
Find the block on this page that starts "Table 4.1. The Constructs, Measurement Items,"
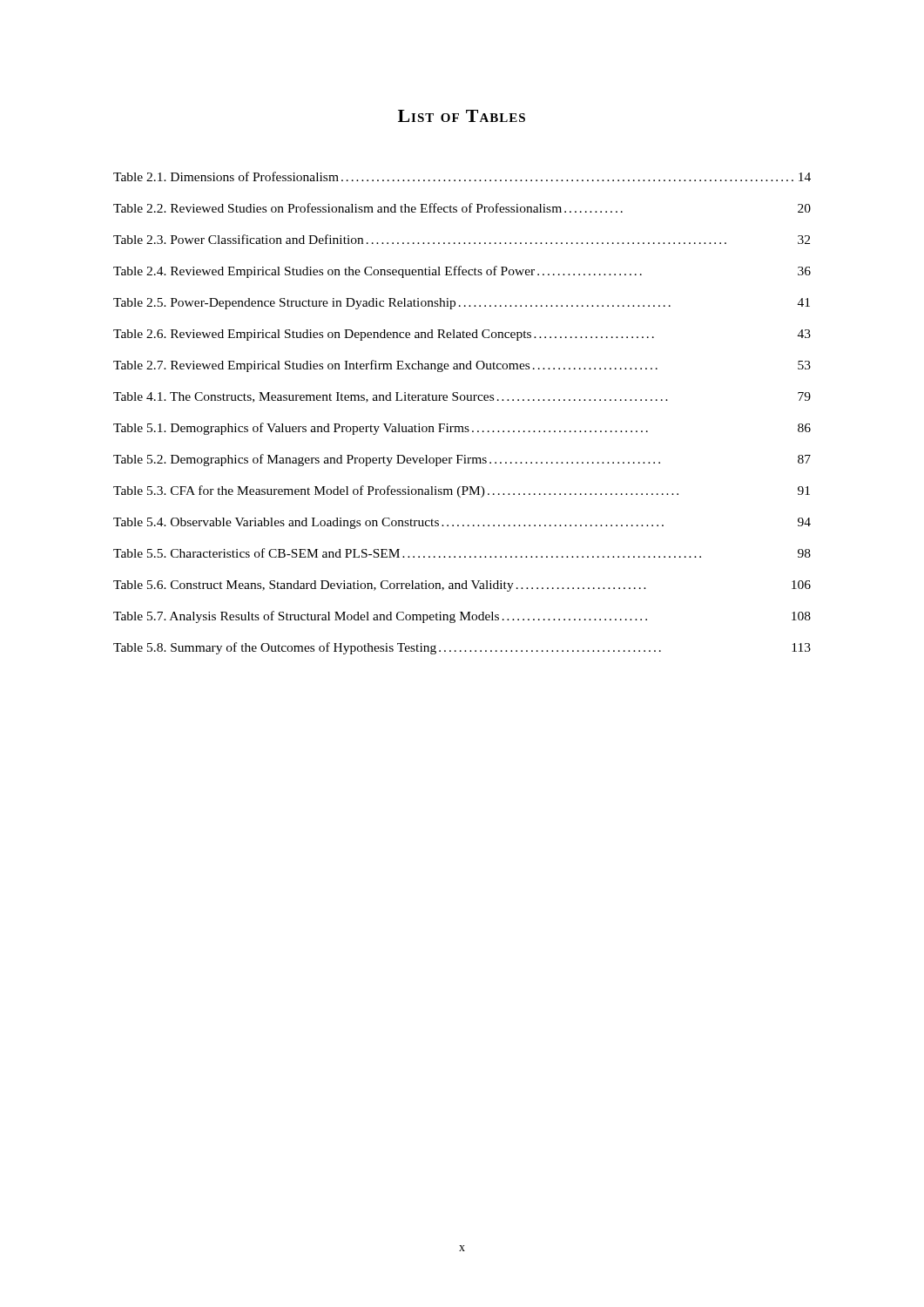click(x=462, y=396)
